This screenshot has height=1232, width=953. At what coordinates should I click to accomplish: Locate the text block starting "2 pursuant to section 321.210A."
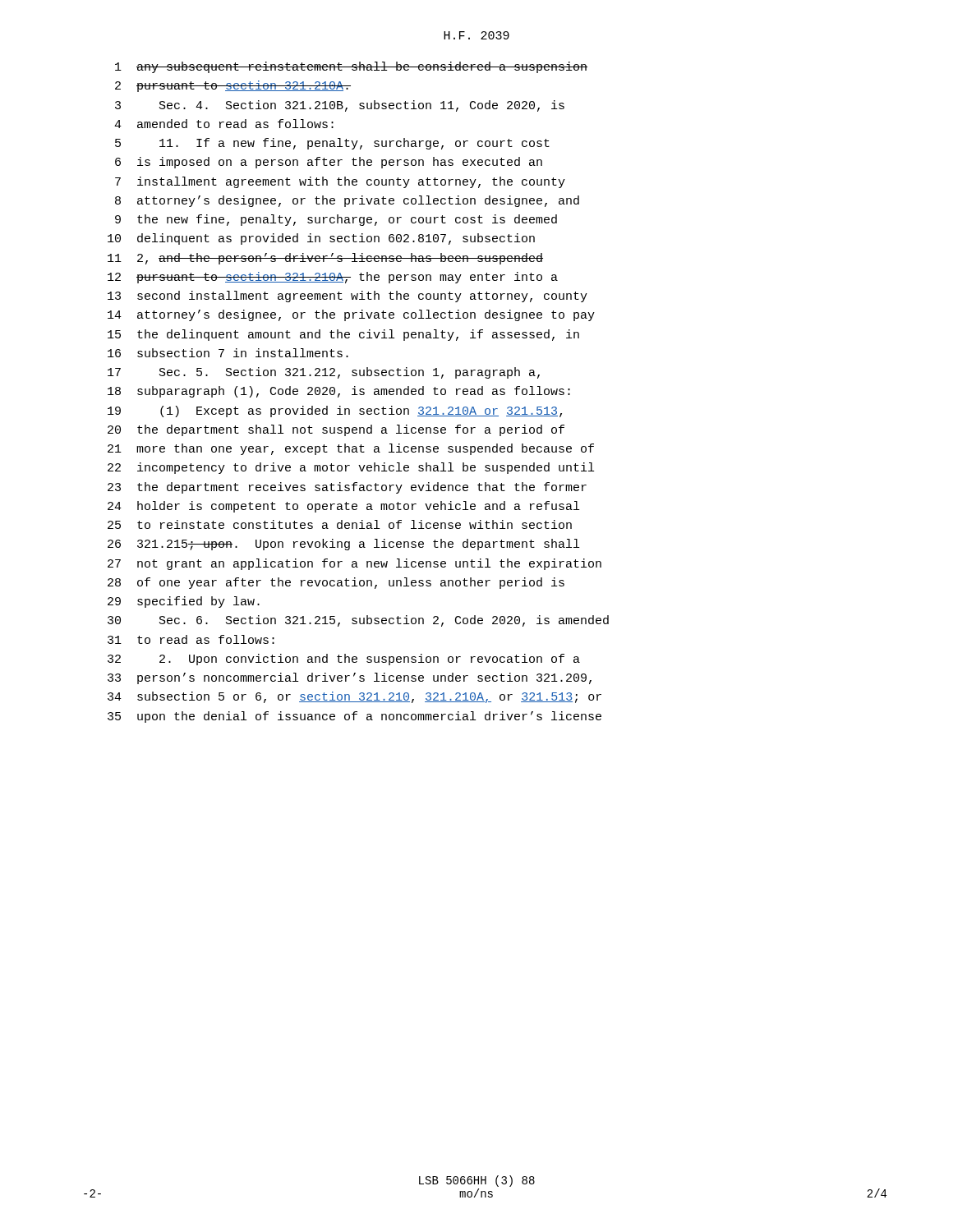tap(233, 86)
